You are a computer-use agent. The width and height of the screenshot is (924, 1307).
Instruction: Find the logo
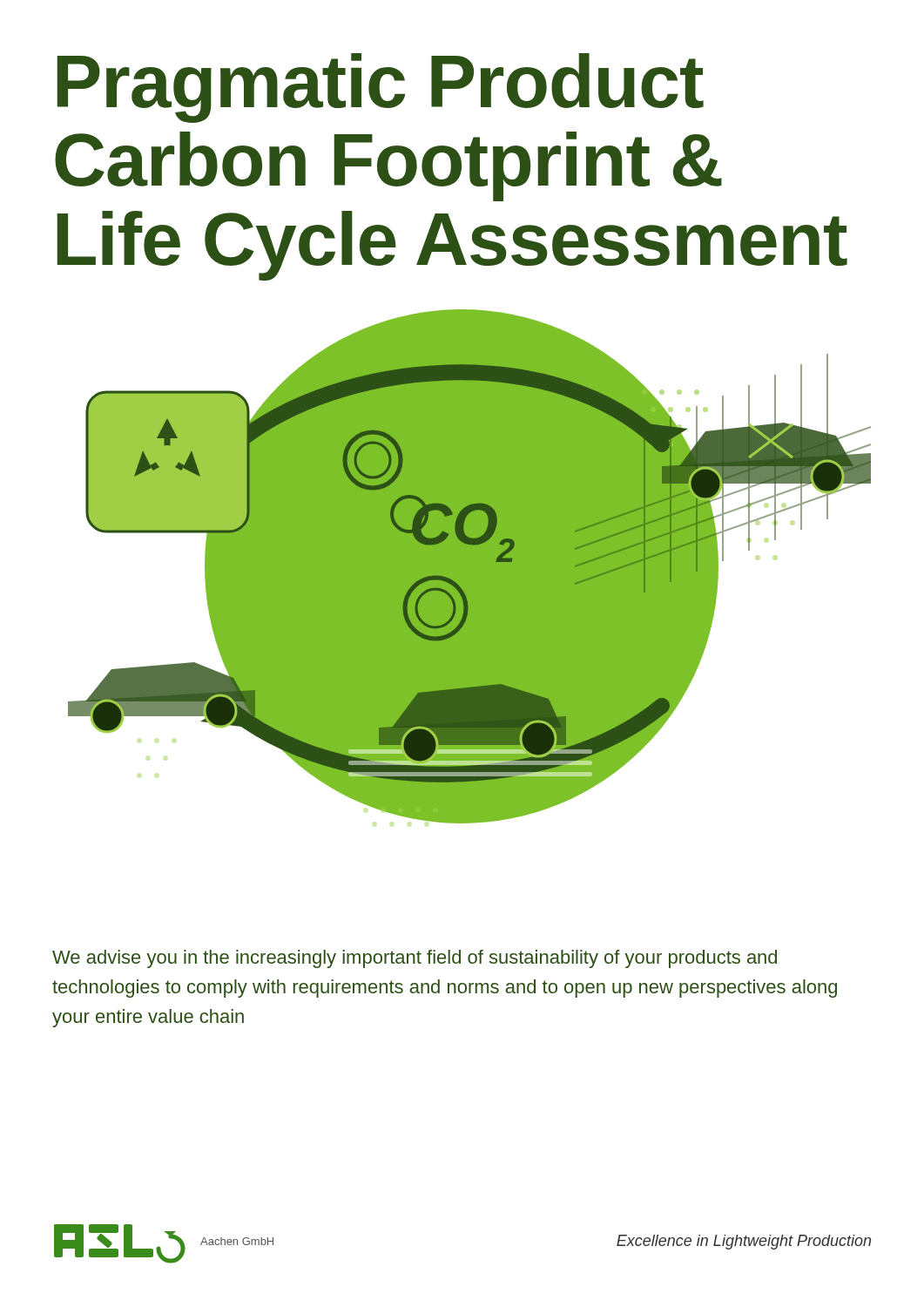163,1241
